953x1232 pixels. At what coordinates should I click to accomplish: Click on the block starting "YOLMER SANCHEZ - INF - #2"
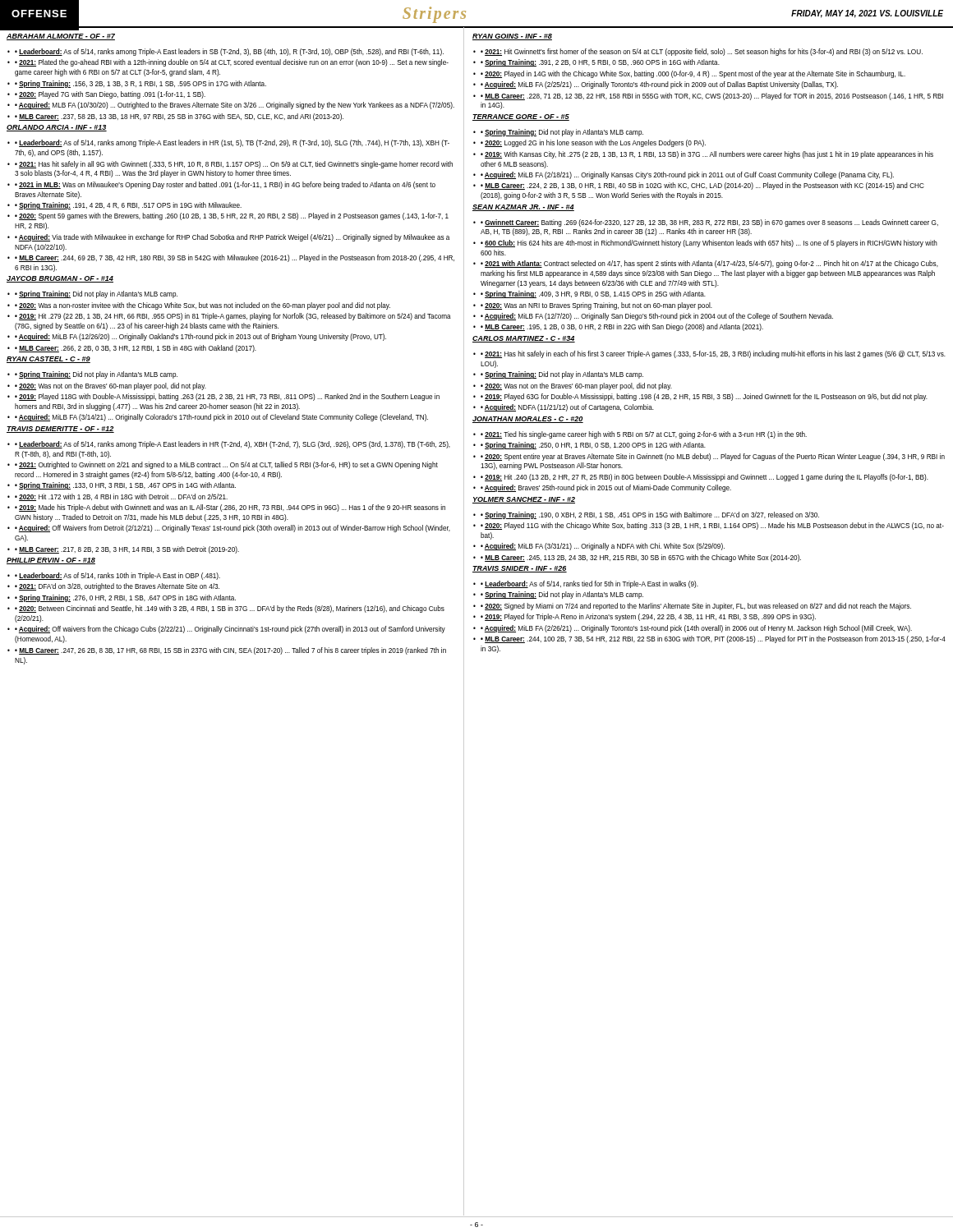click(709, 499)
